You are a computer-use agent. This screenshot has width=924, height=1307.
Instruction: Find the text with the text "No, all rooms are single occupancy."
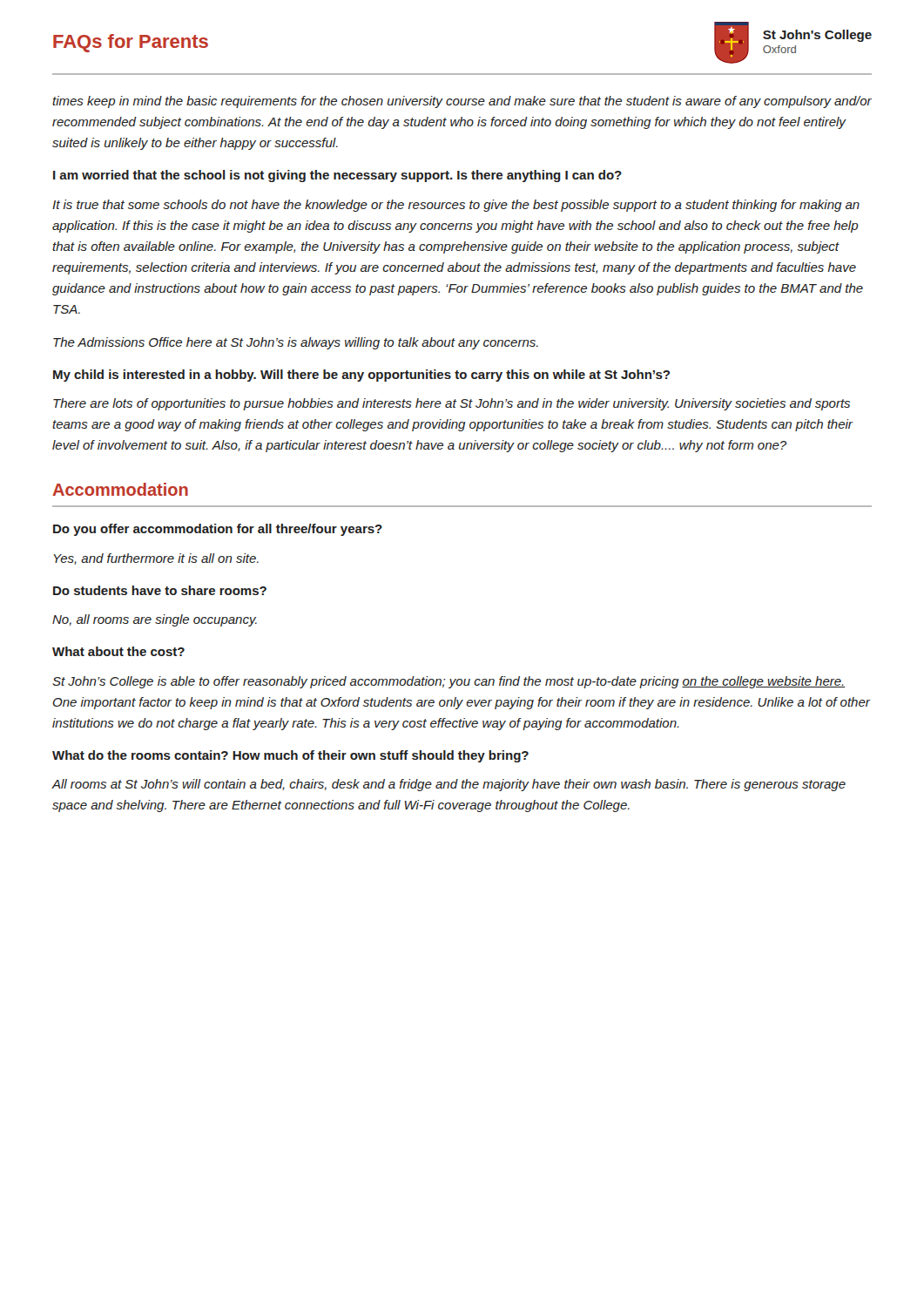(x=155, y=619)
